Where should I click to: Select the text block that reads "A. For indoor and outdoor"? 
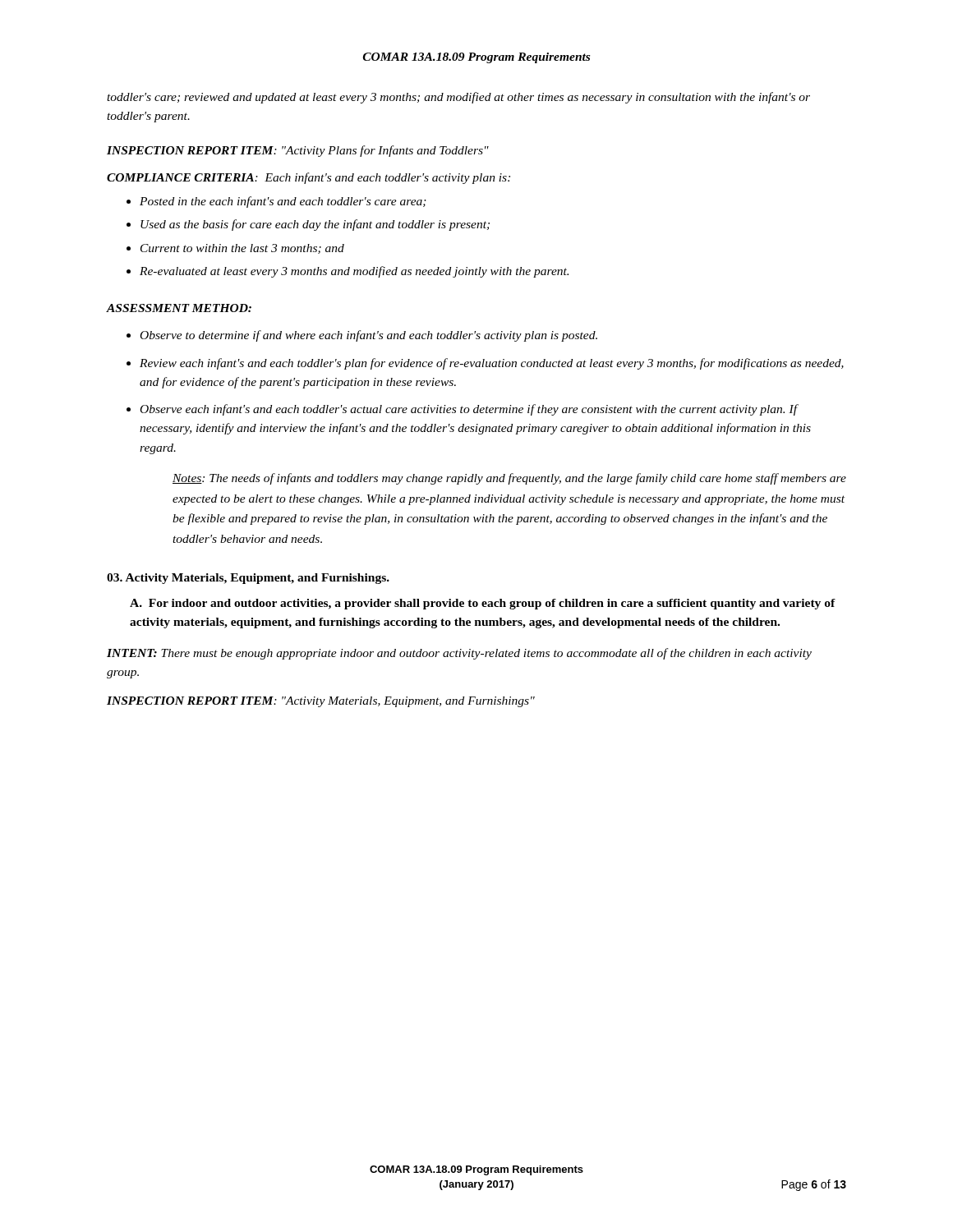coord(482,612)
